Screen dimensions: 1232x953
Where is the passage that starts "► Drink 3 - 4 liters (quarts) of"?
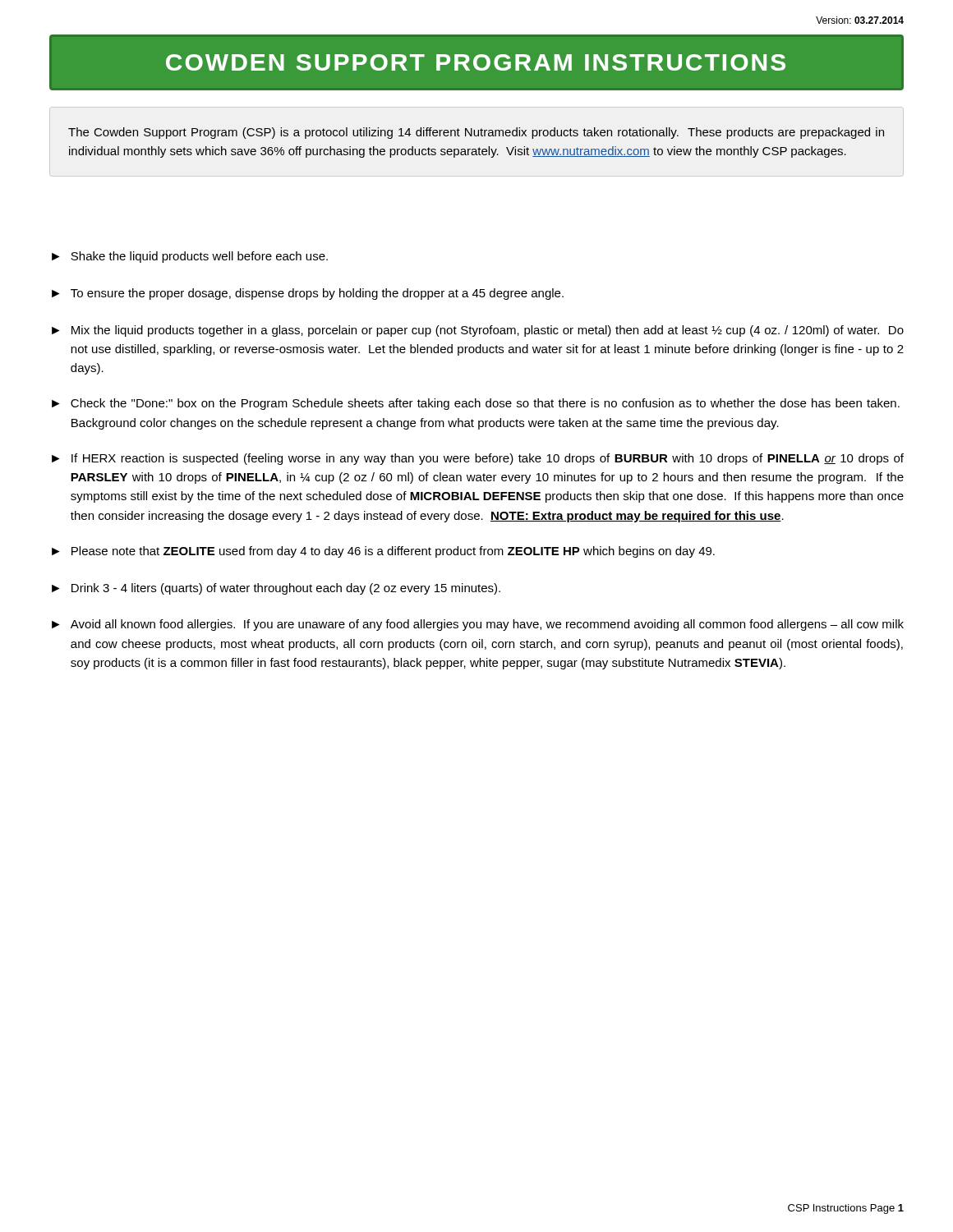476,588
